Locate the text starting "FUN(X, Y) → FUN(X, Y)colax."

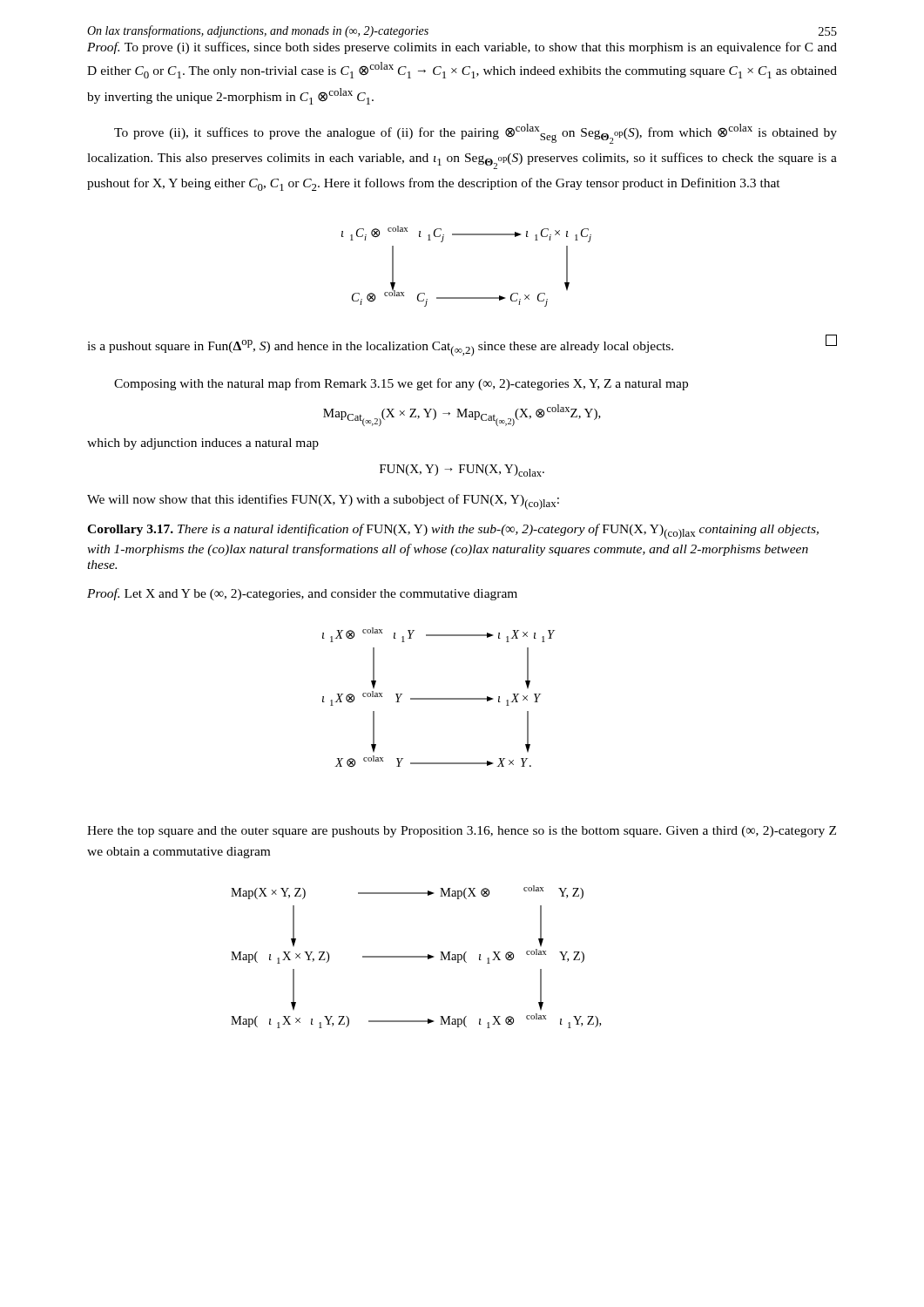462,471
